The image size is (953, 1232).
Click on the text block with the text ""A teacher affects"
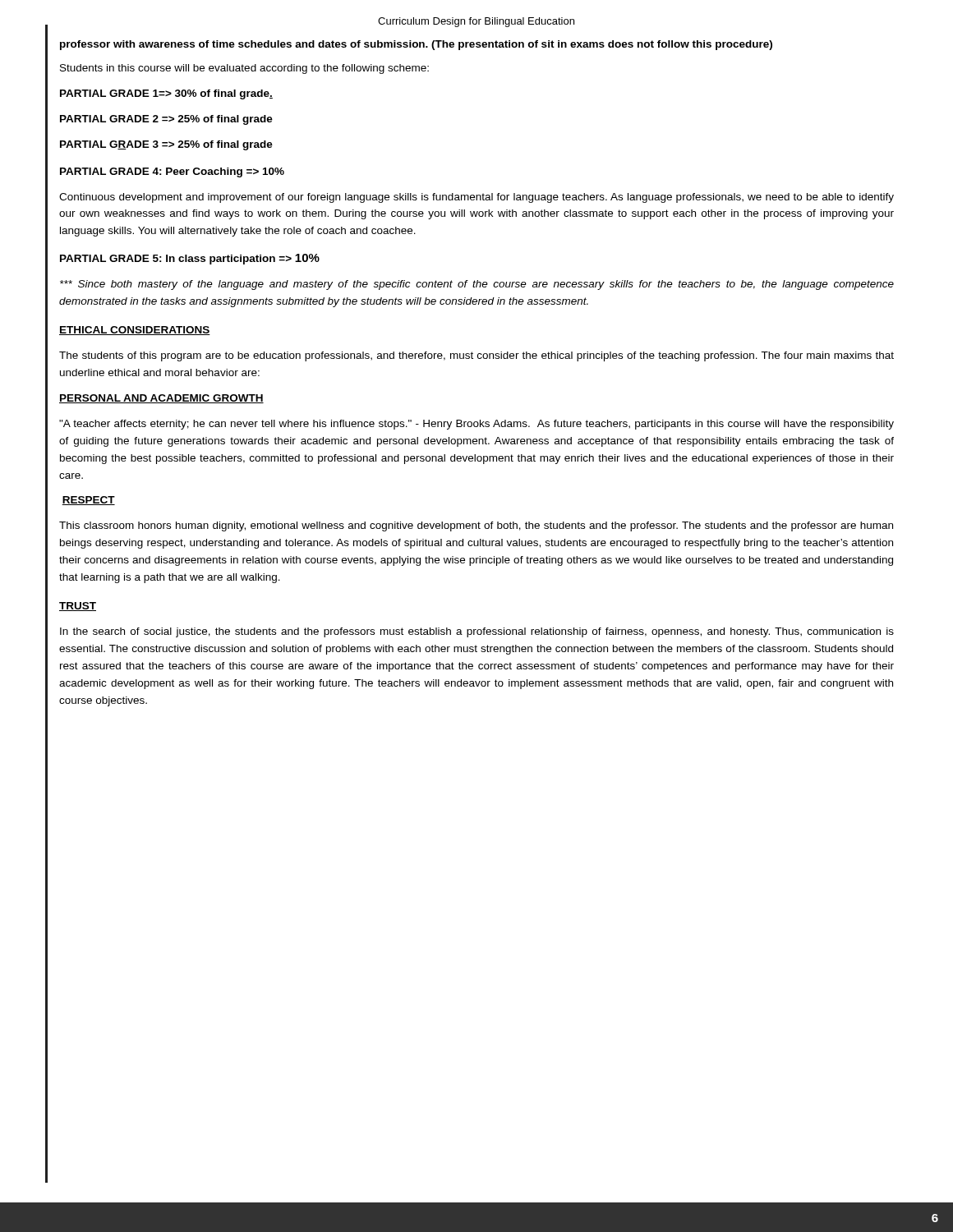pos(476,450)
